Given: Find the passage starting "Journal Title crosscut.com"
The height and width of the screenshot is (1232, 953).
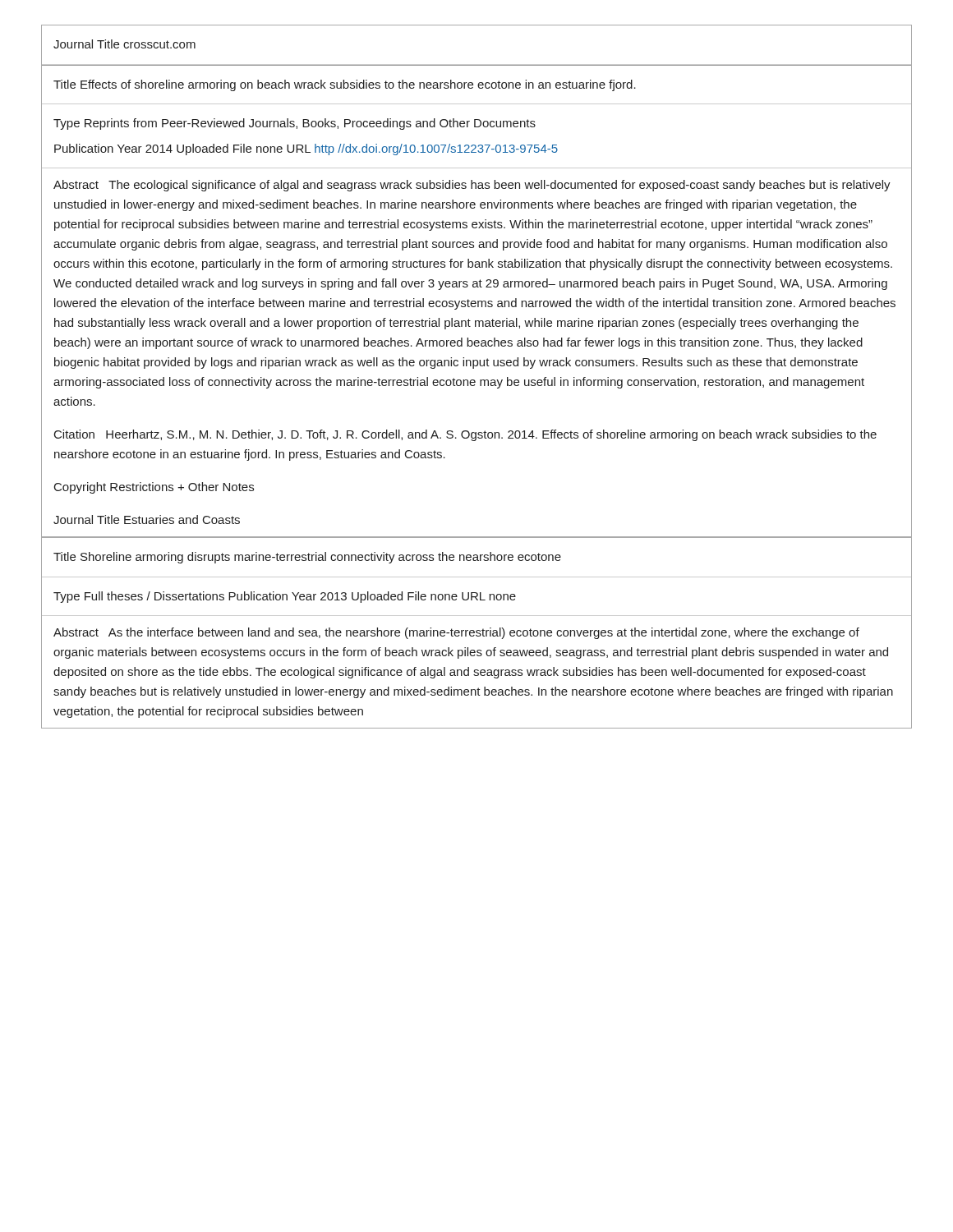Looking at the screenshot, I should tap(125, 44).
